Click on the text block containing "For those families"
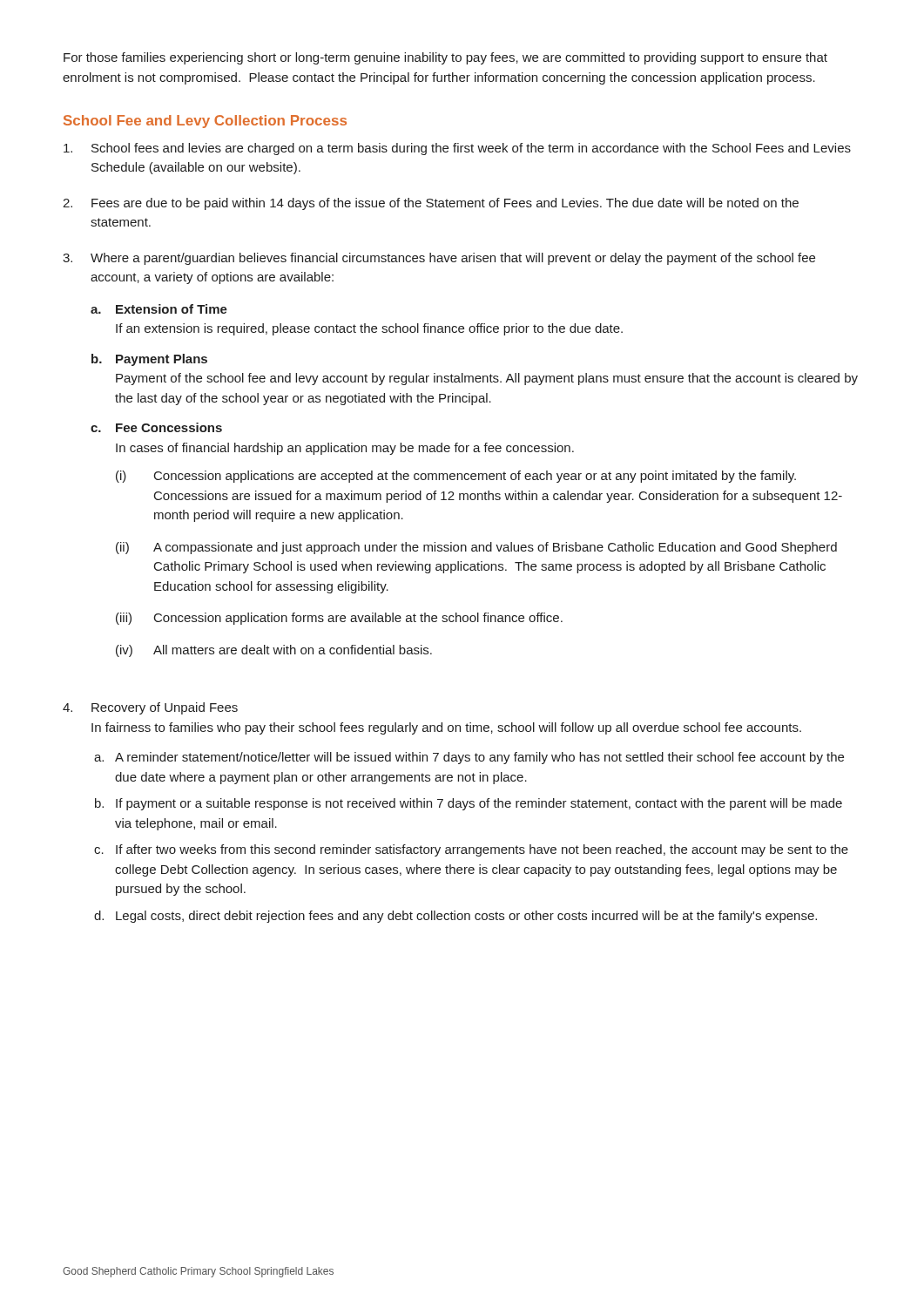 pyautogui.click(x=445, y=67)
